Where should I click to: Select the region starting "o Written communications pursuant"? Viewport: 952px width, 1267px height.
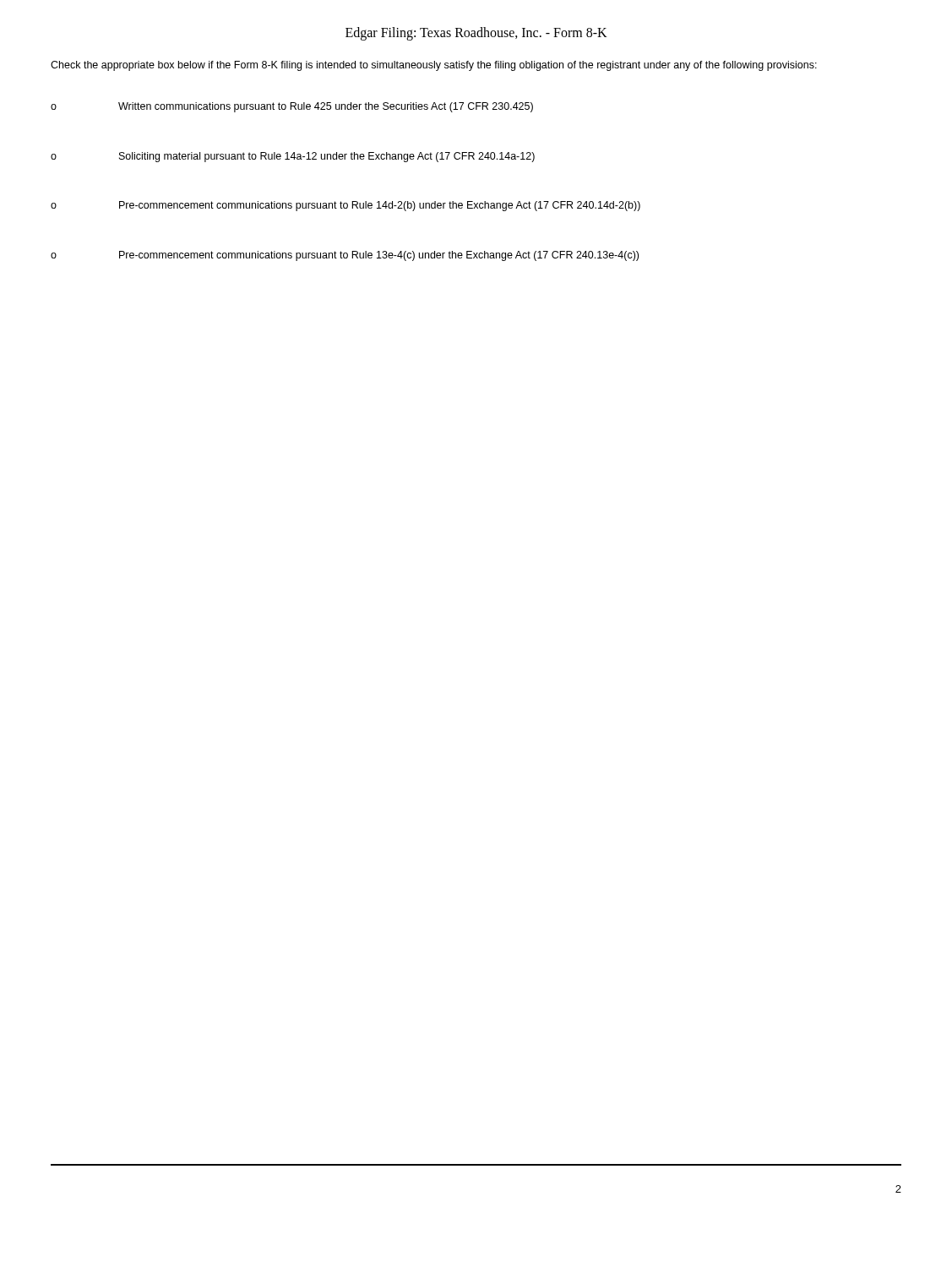(476, 106)
